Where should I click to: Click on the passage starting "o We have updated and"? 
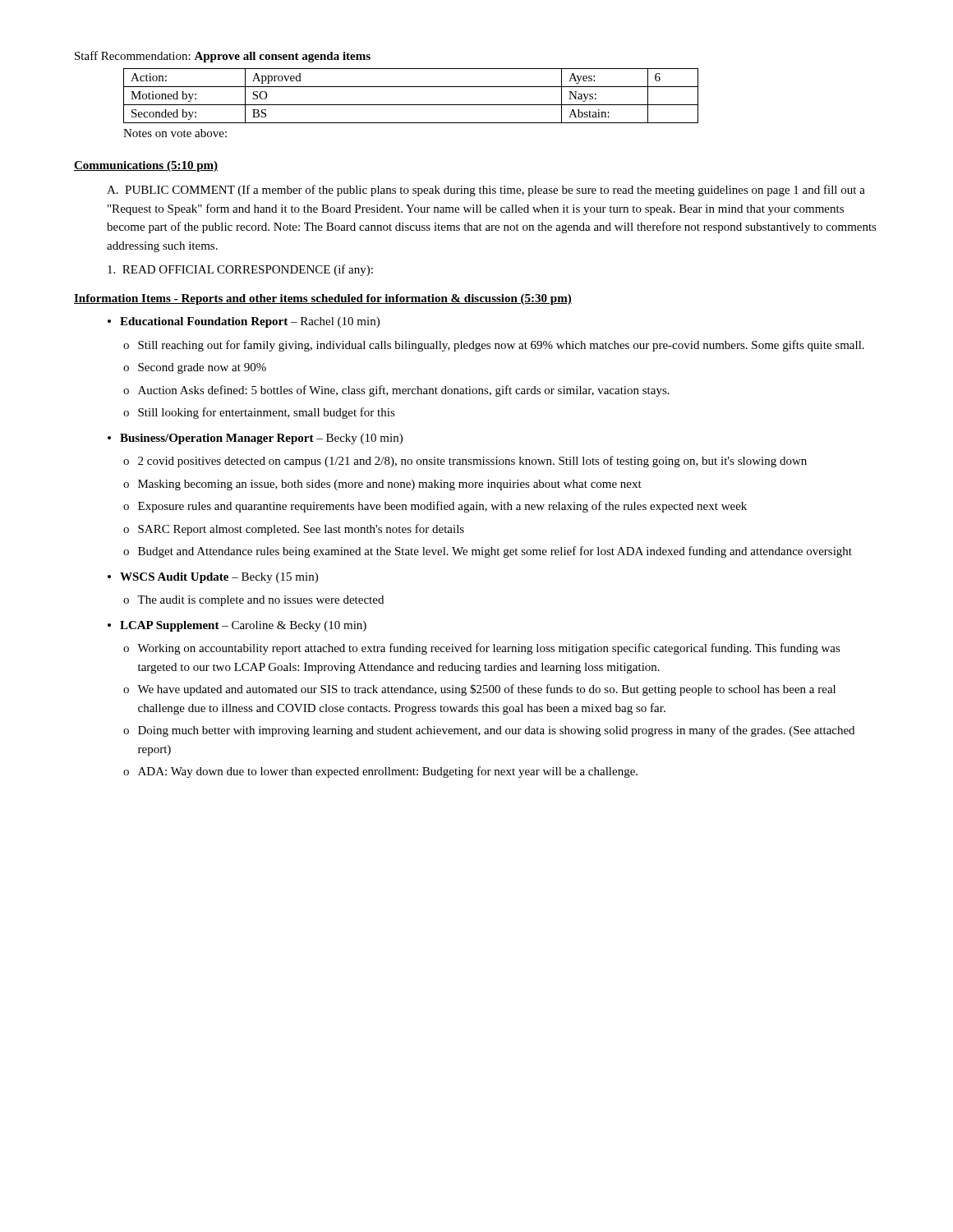click(501, 699)
